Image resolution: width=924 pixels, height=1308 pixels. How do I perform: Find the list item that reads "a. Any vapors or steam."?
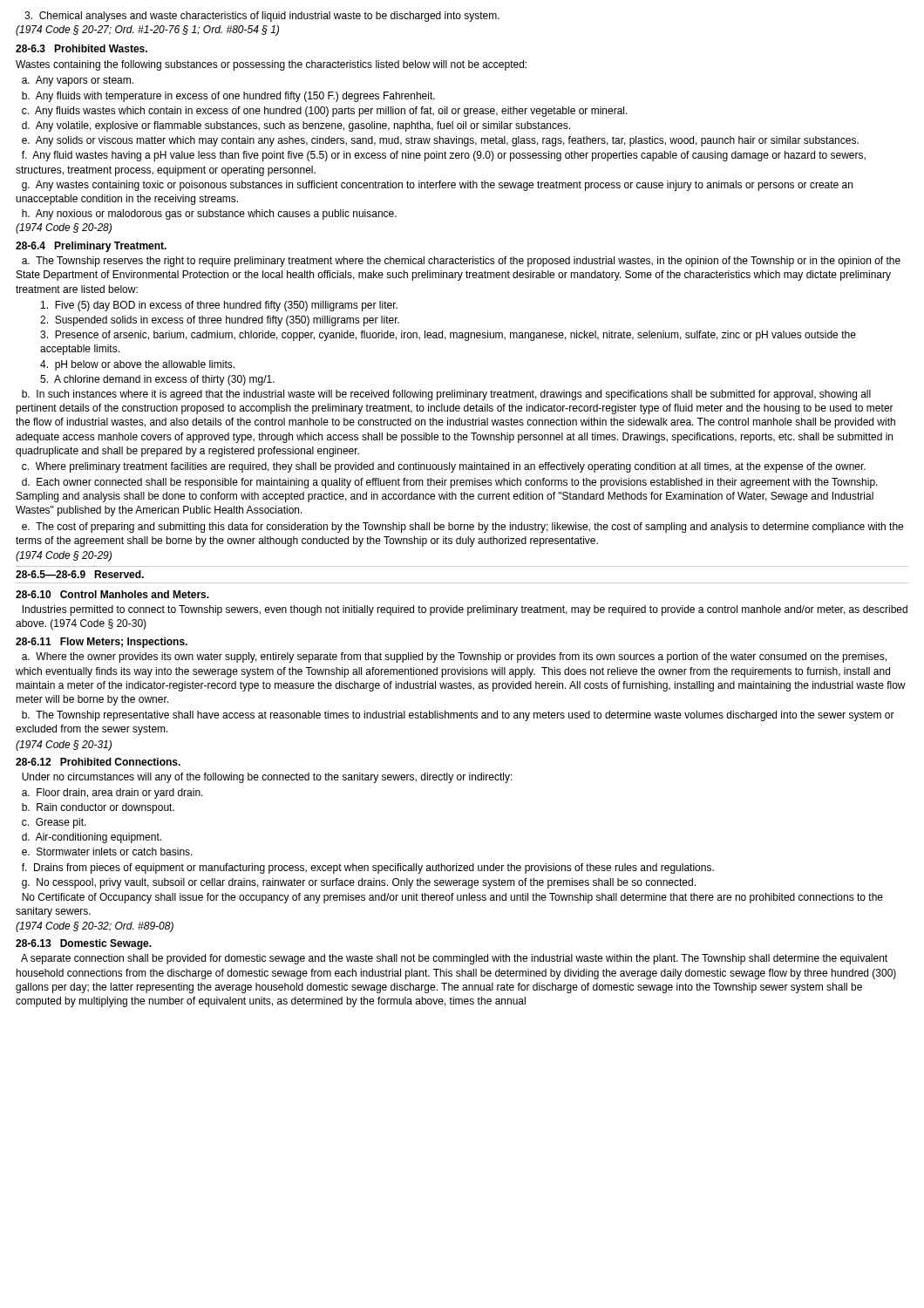[75, 81]
